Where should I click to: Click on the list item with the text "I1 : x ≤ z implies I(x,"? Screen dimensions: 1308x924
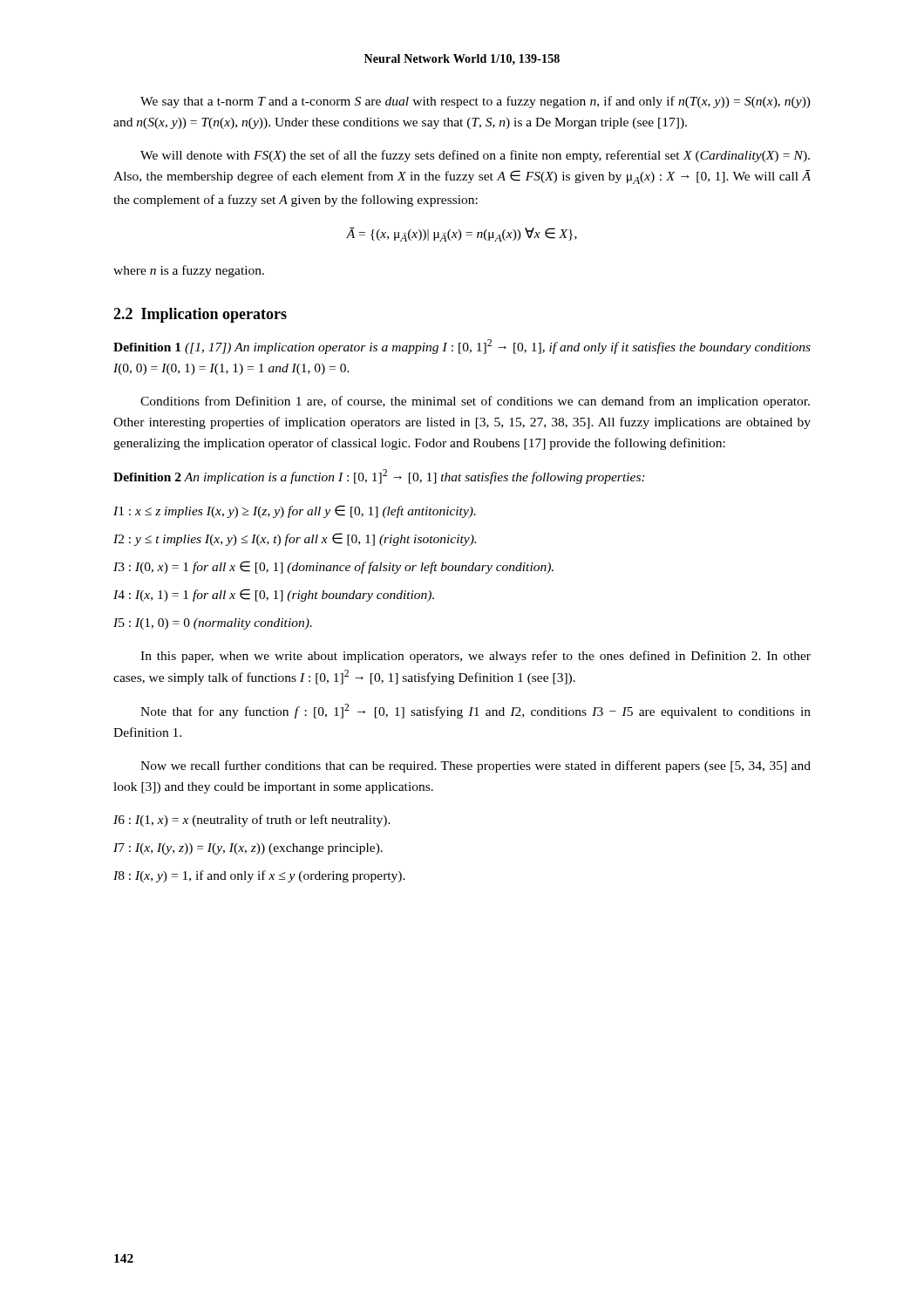[x=295, y=510]
